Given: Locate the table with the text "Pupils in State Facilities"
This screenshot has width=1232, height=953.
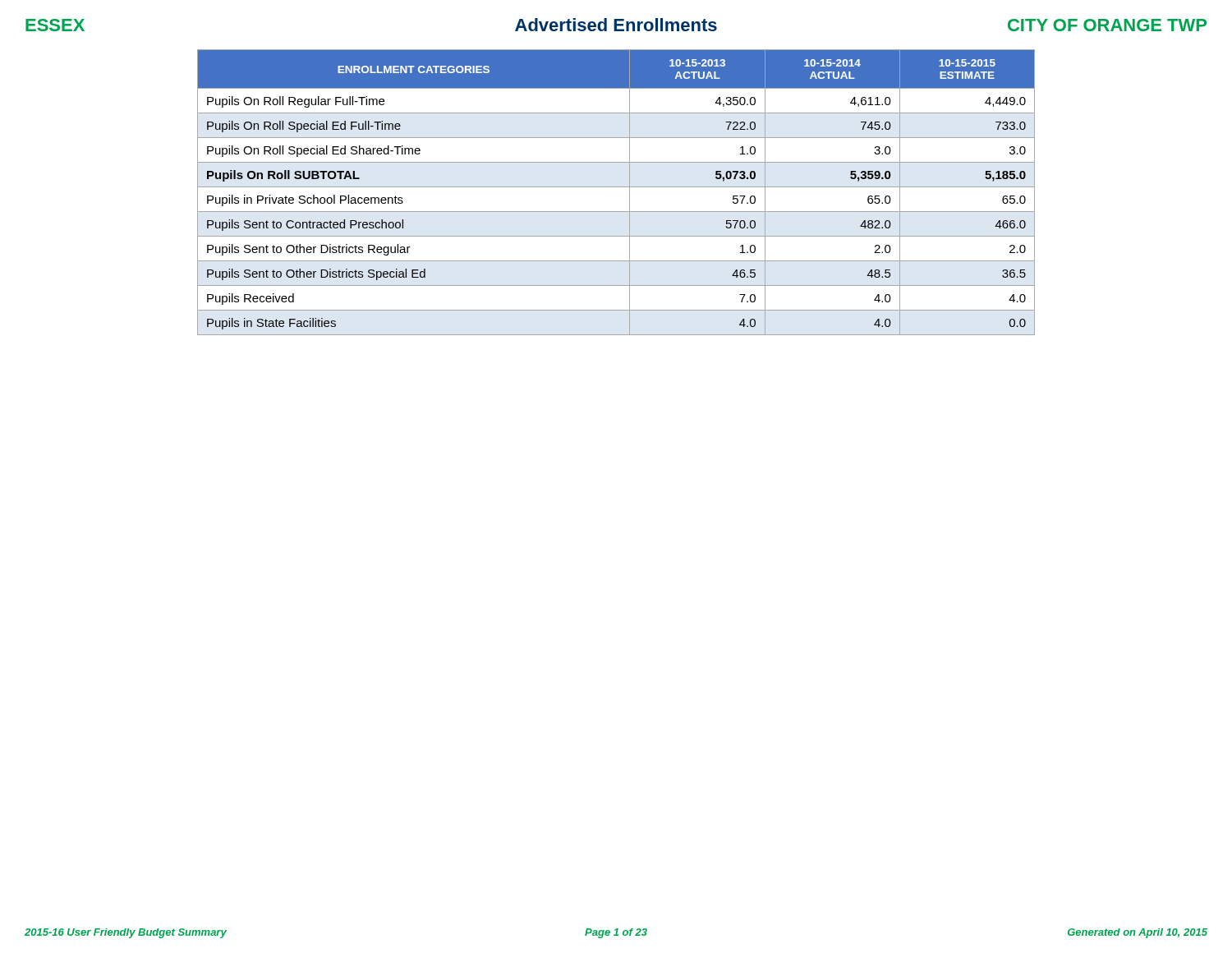Looking at the screenshot, I should pyautogui.click(x=616, y=192).
